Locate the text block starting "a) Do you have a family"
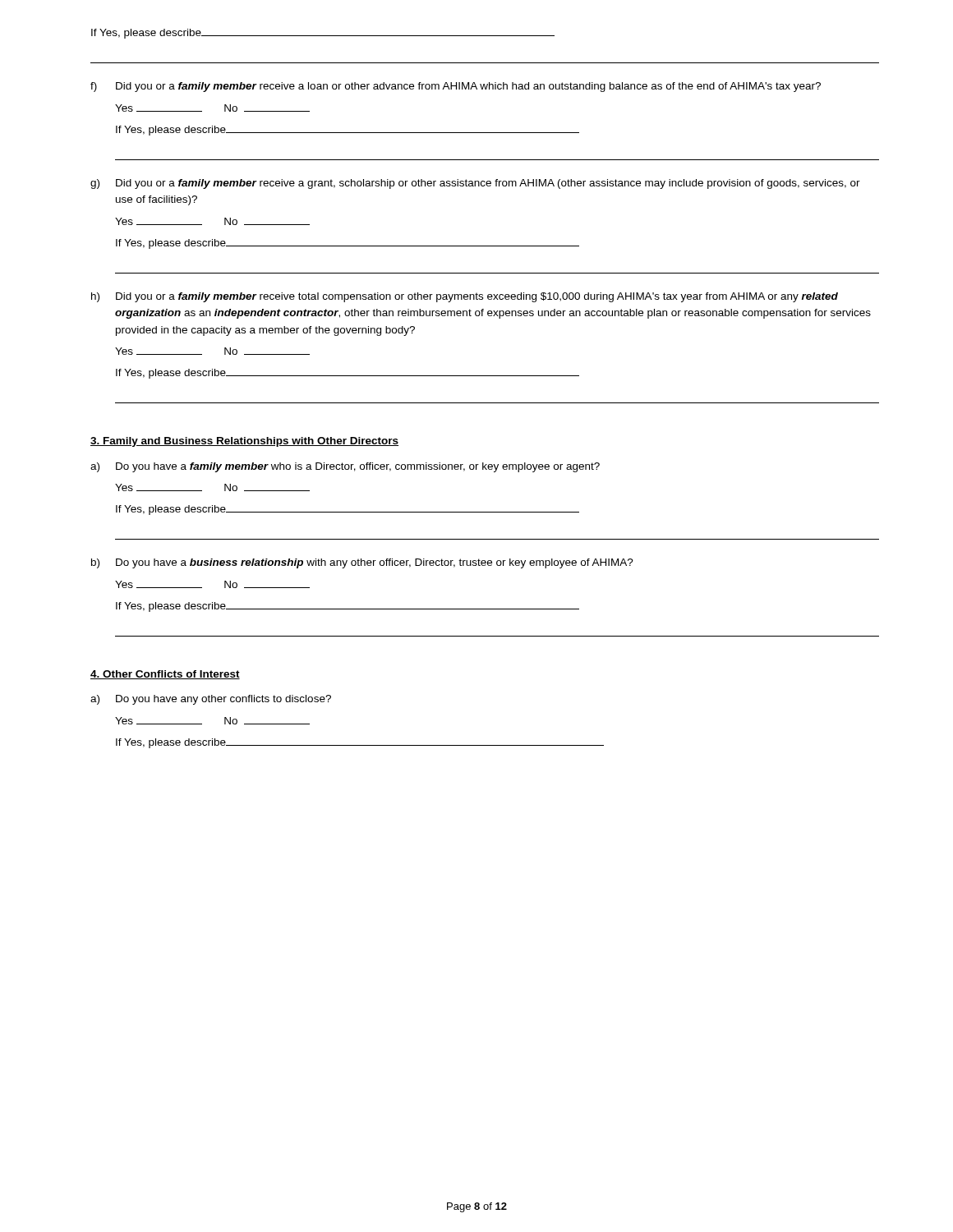953x1232 pixels. pos(345,467)
